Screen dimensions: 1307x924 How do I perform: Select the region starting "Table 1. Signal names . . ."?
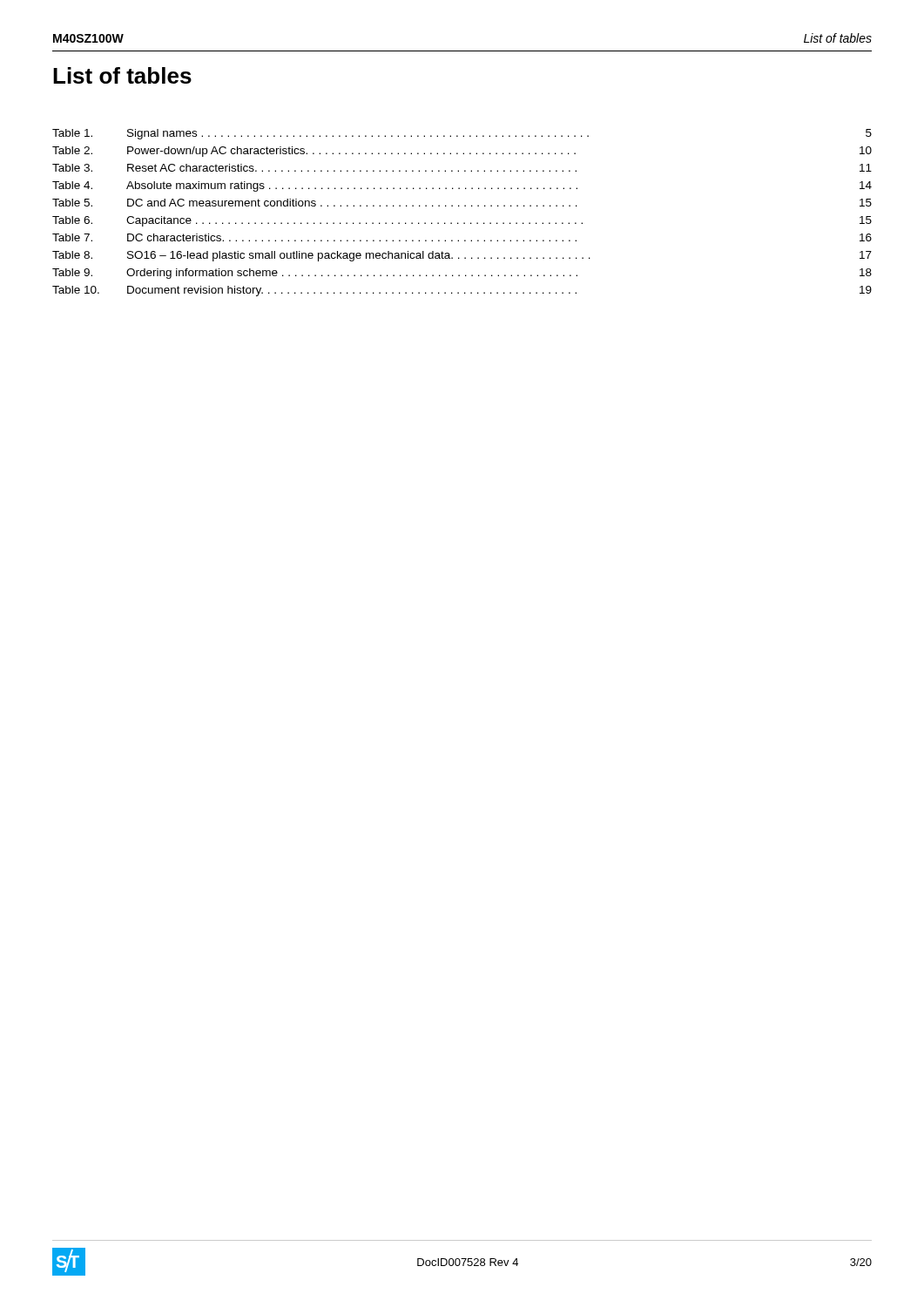(x=462, y=133)
